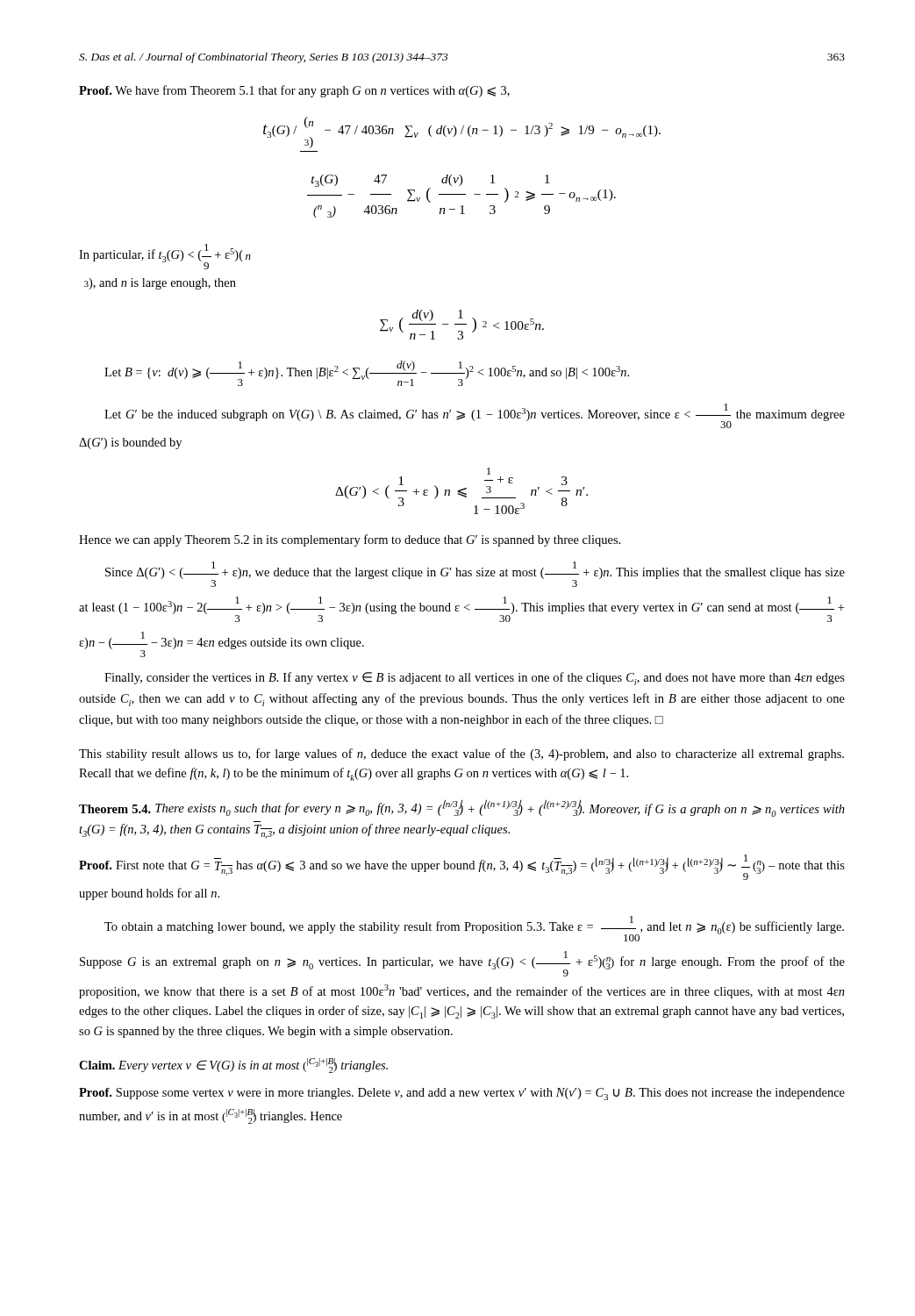Screen dimensions: 1316x915
Task: Click on the formula containing "t3(G) / (n3) − 47 /"
Action: (x=462, y=131)
